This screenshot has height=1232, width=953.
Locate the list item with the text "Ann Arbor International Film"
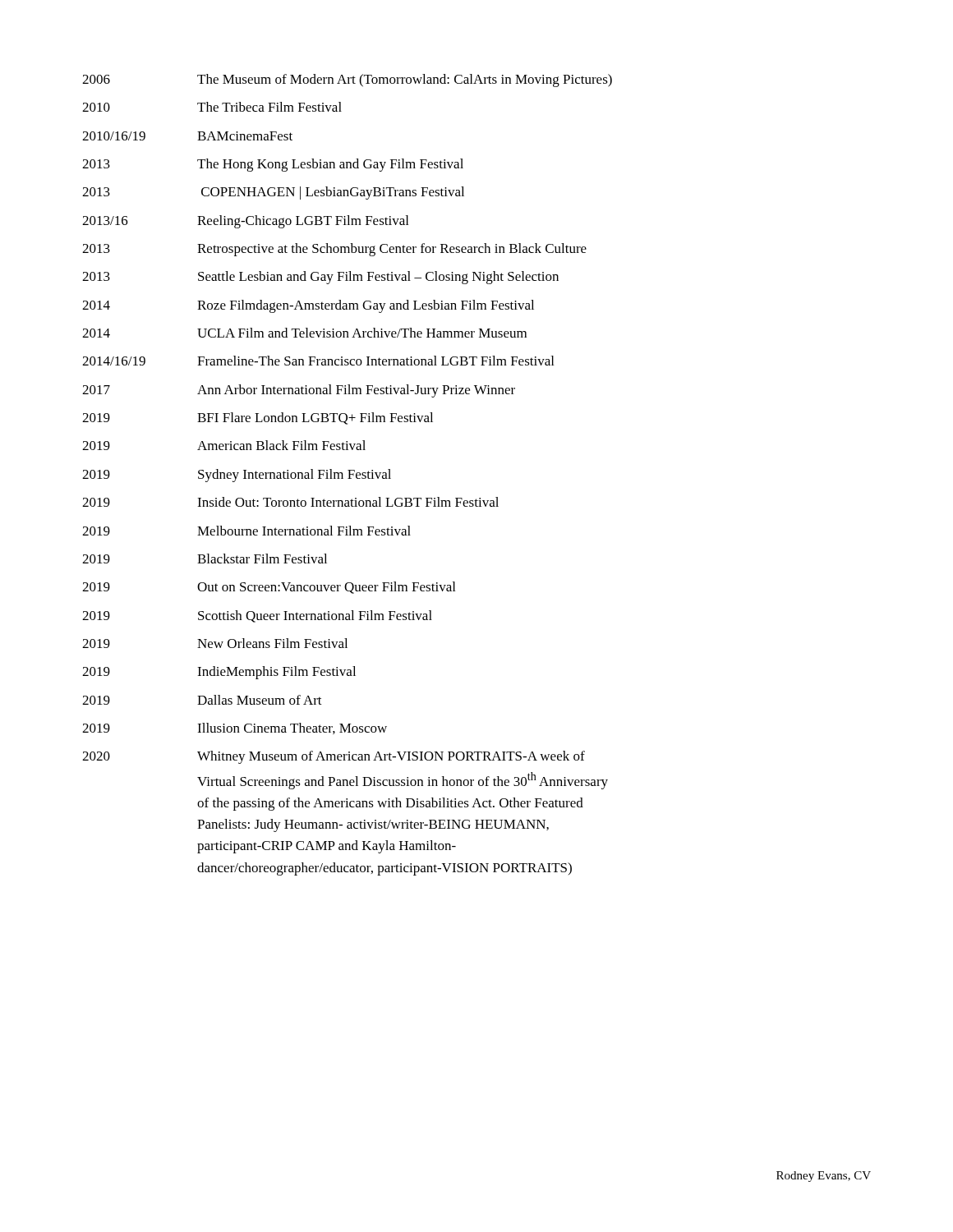356,390
